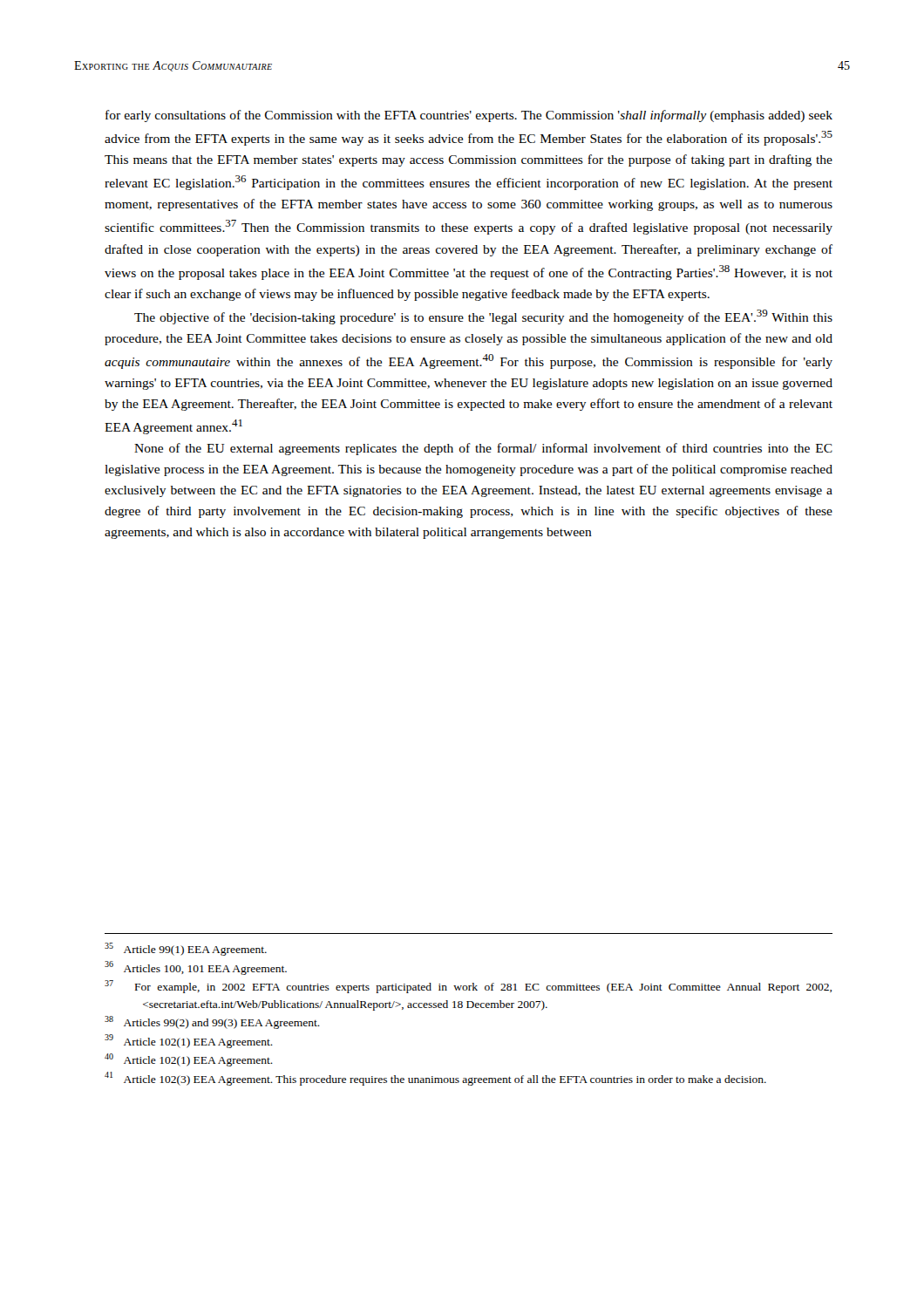Click on the element starting "39 Article 102(1)"
Viewport: 924px width, 1308px height.
[x=189, y=1041]
